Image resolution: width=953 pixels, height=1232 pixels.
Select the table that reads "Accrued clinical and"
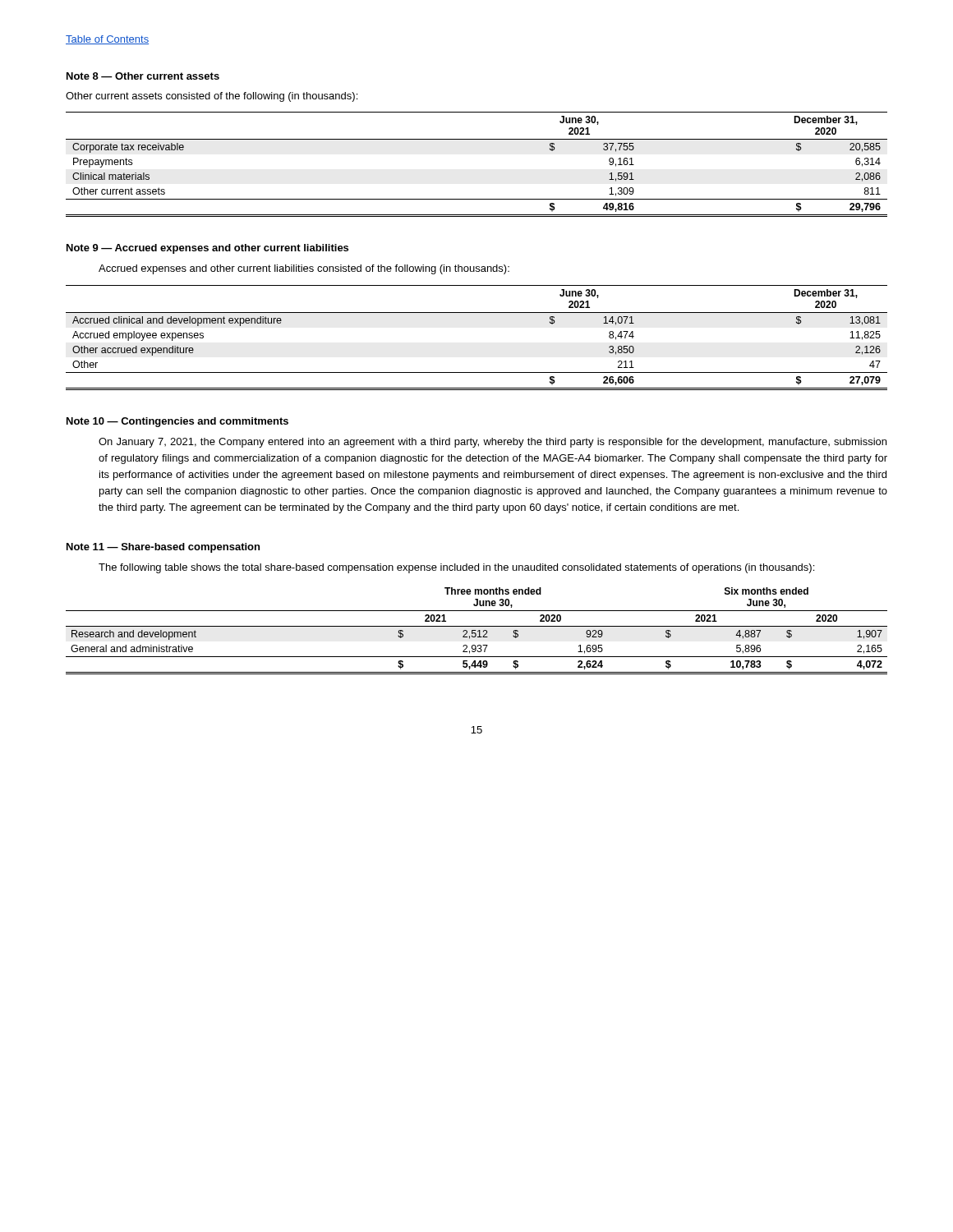tap(476, 337)
